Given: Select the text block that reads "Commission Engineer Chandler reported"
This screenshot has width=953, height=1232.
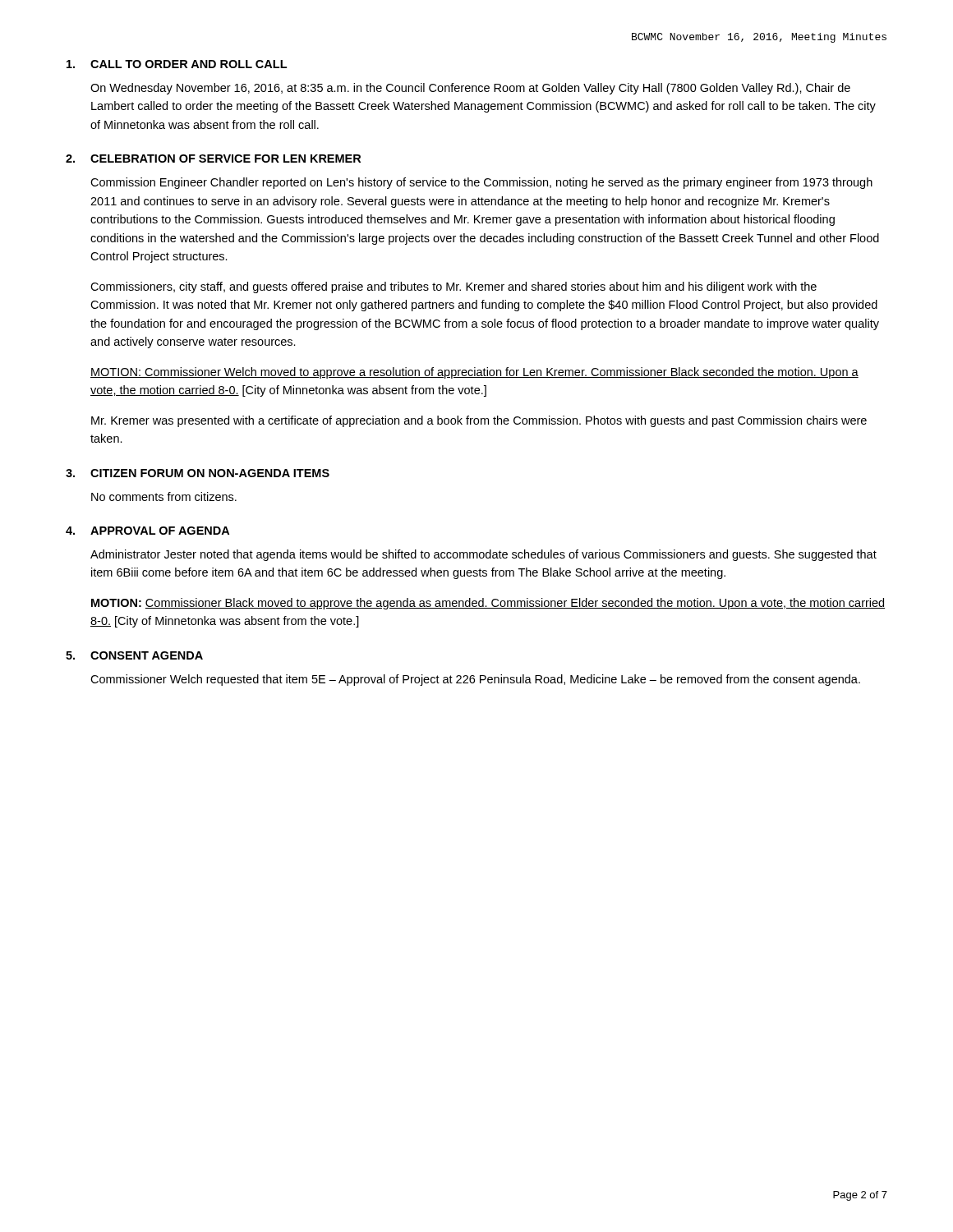Looking at the screenshot, I should (485, 220).
